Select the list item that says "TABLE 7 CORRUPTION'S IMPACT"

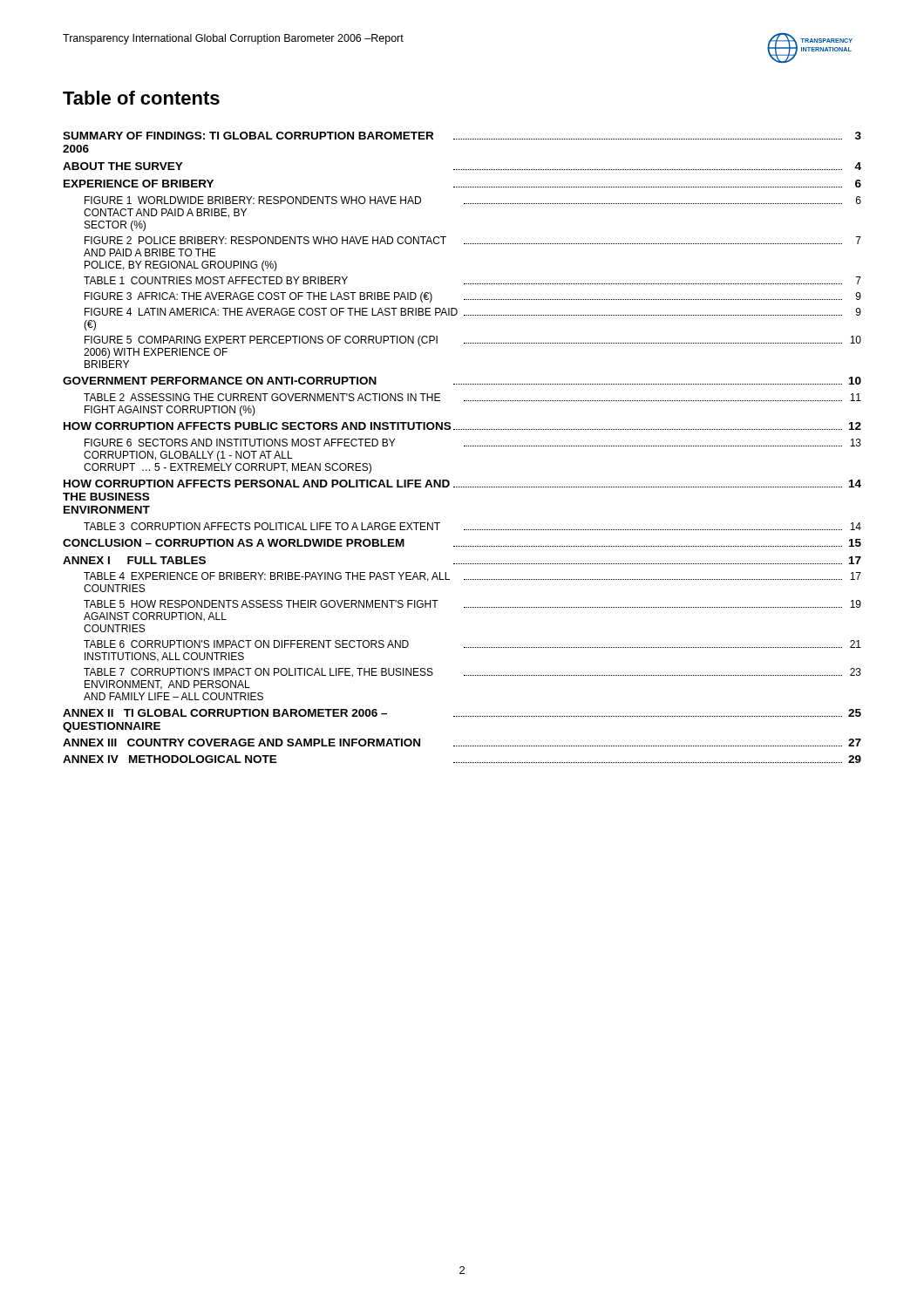pyautogui.click(x=472, y=684)
